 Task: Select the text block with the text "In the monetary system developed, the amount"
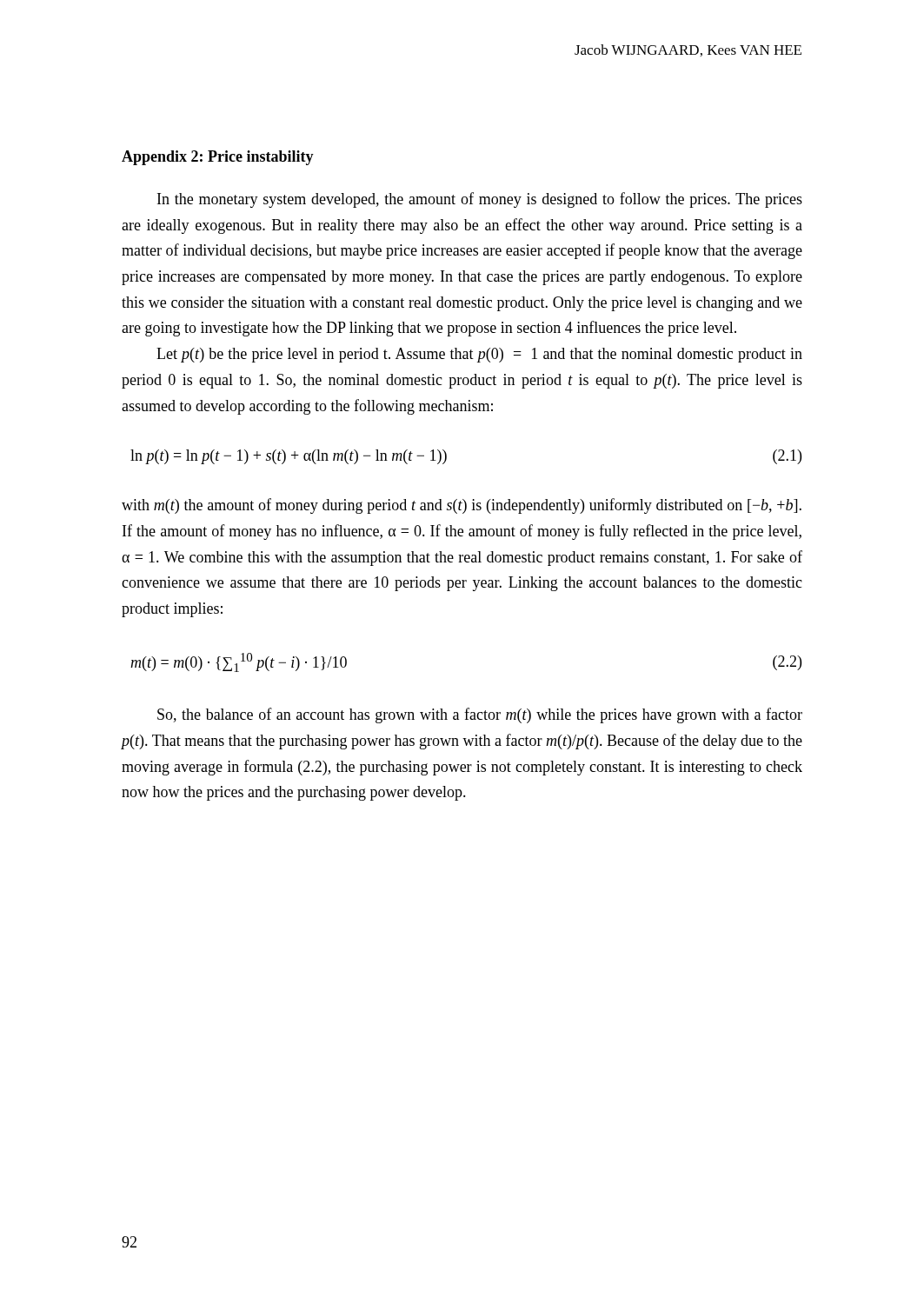pos(462,303)
